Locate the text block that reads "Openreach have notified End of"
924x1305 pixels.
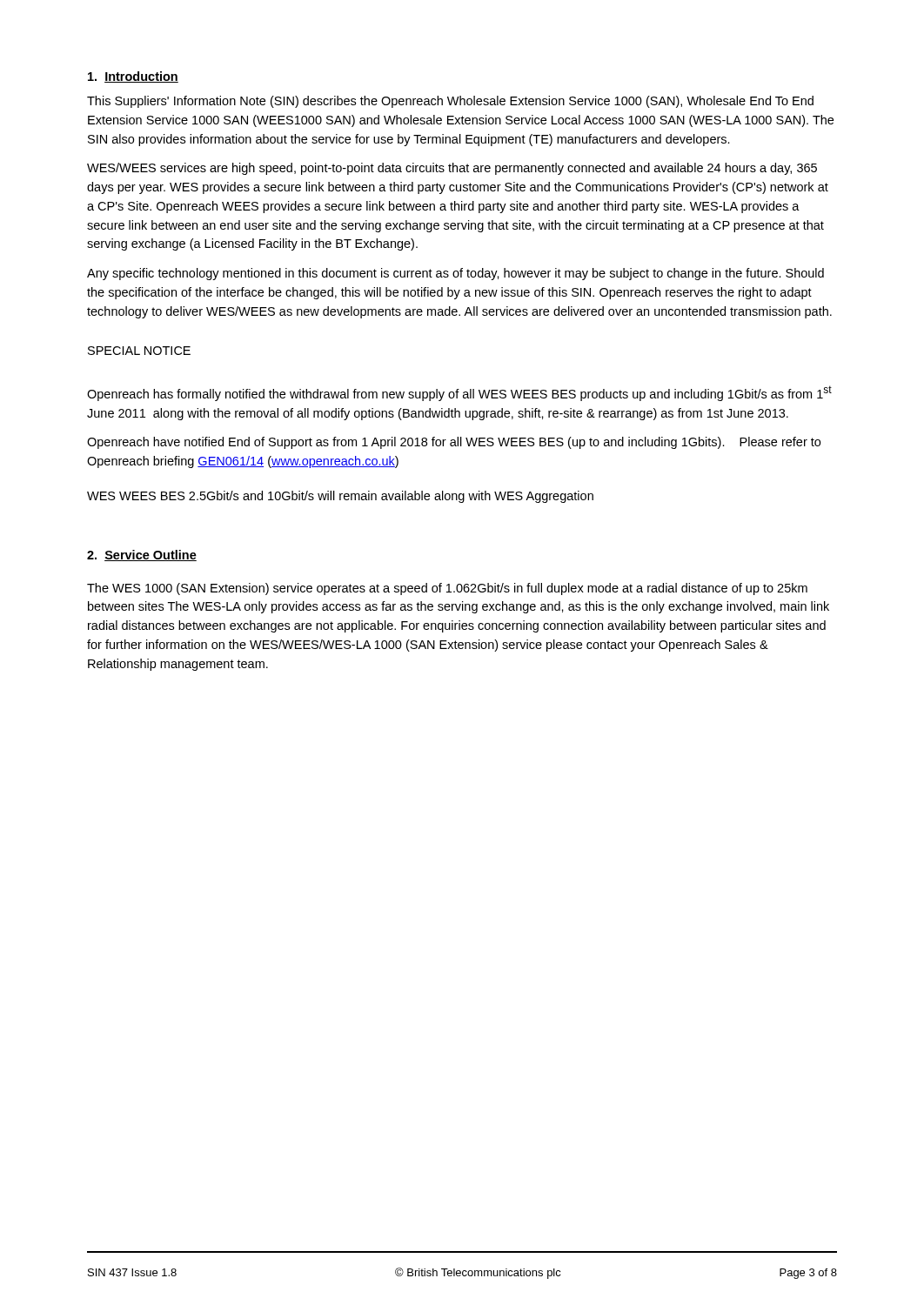pos(462,452)
